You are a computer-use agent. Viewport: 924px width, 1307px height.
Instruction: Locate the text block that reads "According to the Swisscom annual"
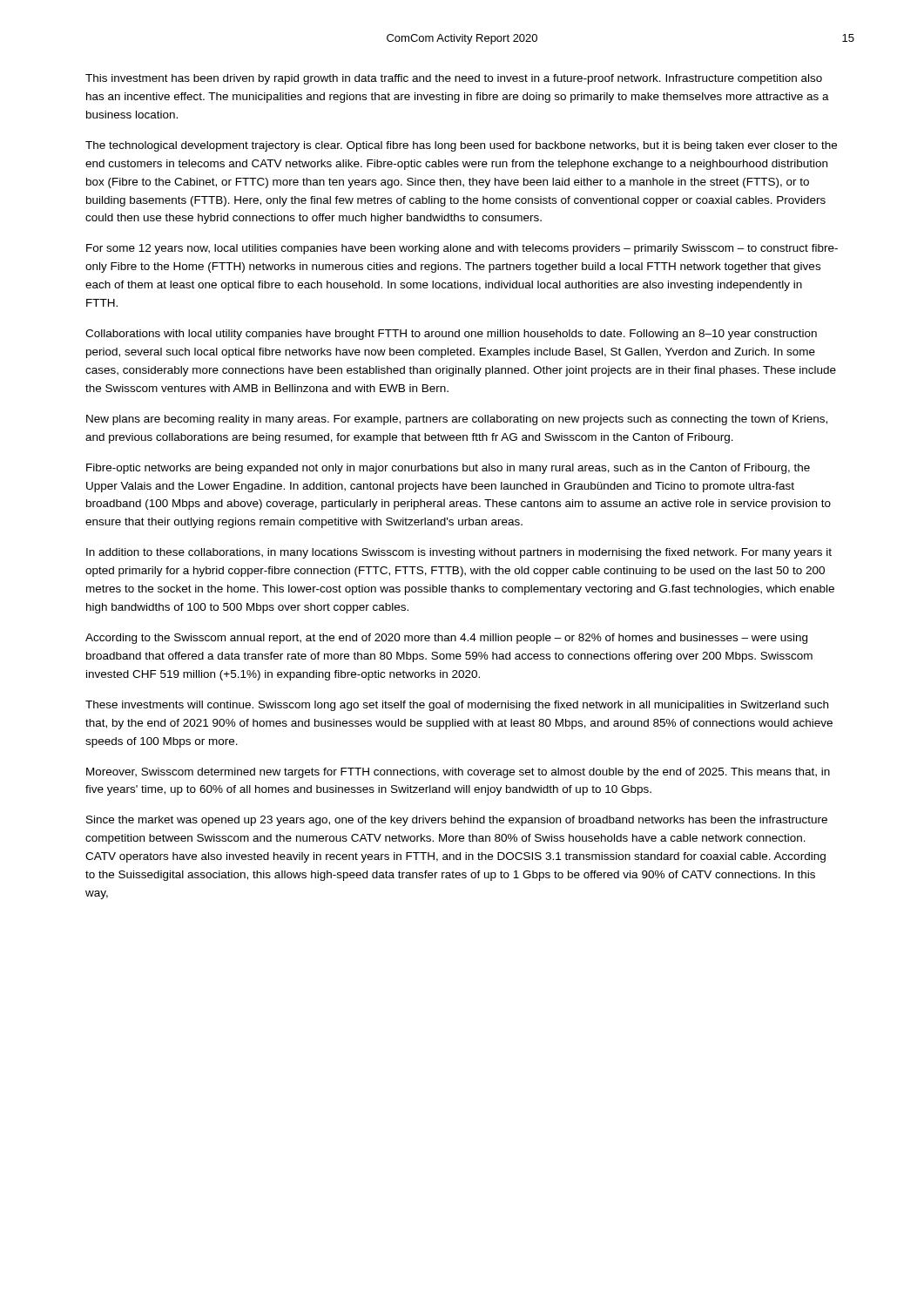(x=449, y=656)
